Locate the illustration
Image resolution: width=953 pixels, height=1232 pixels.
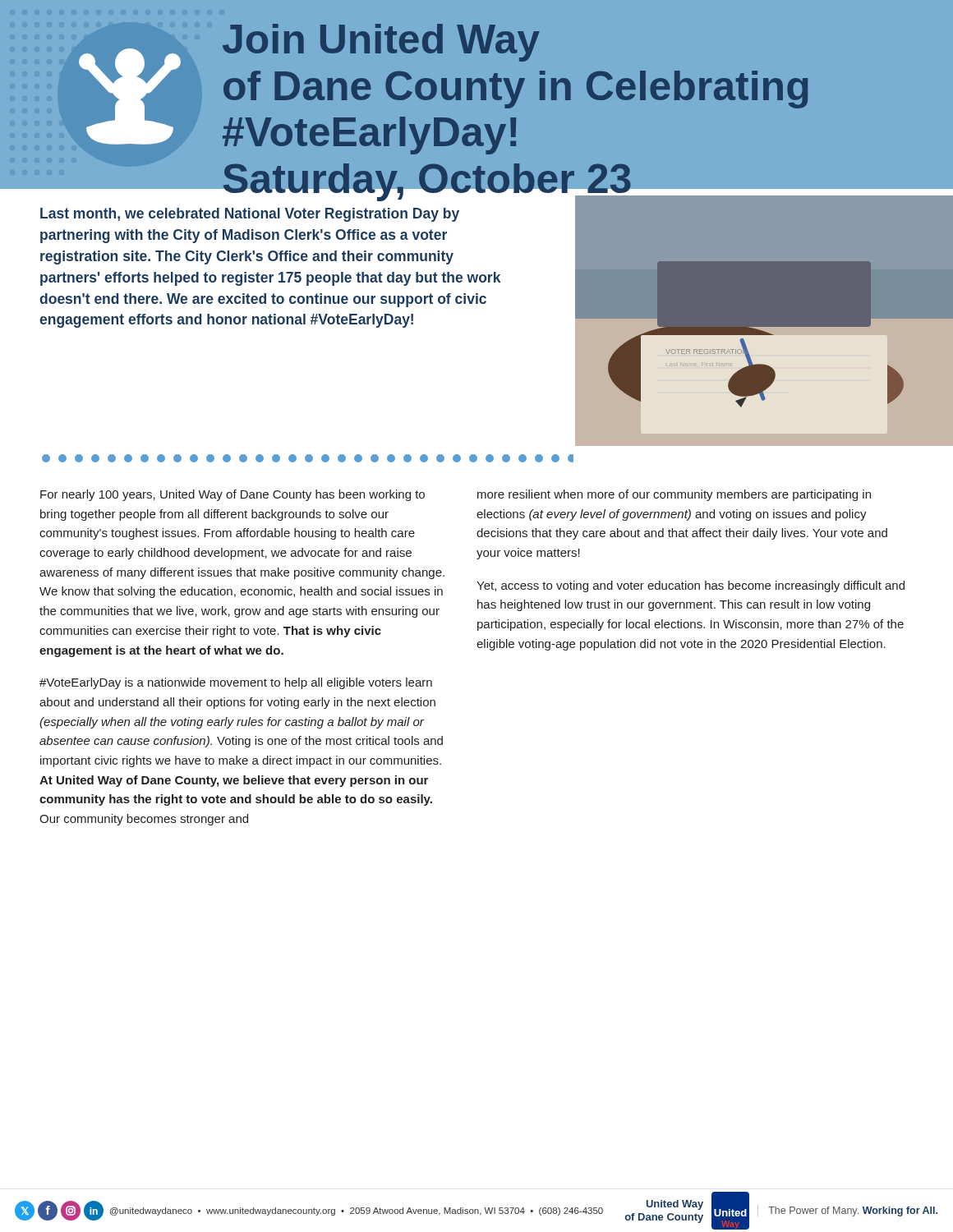pos(476,94)
